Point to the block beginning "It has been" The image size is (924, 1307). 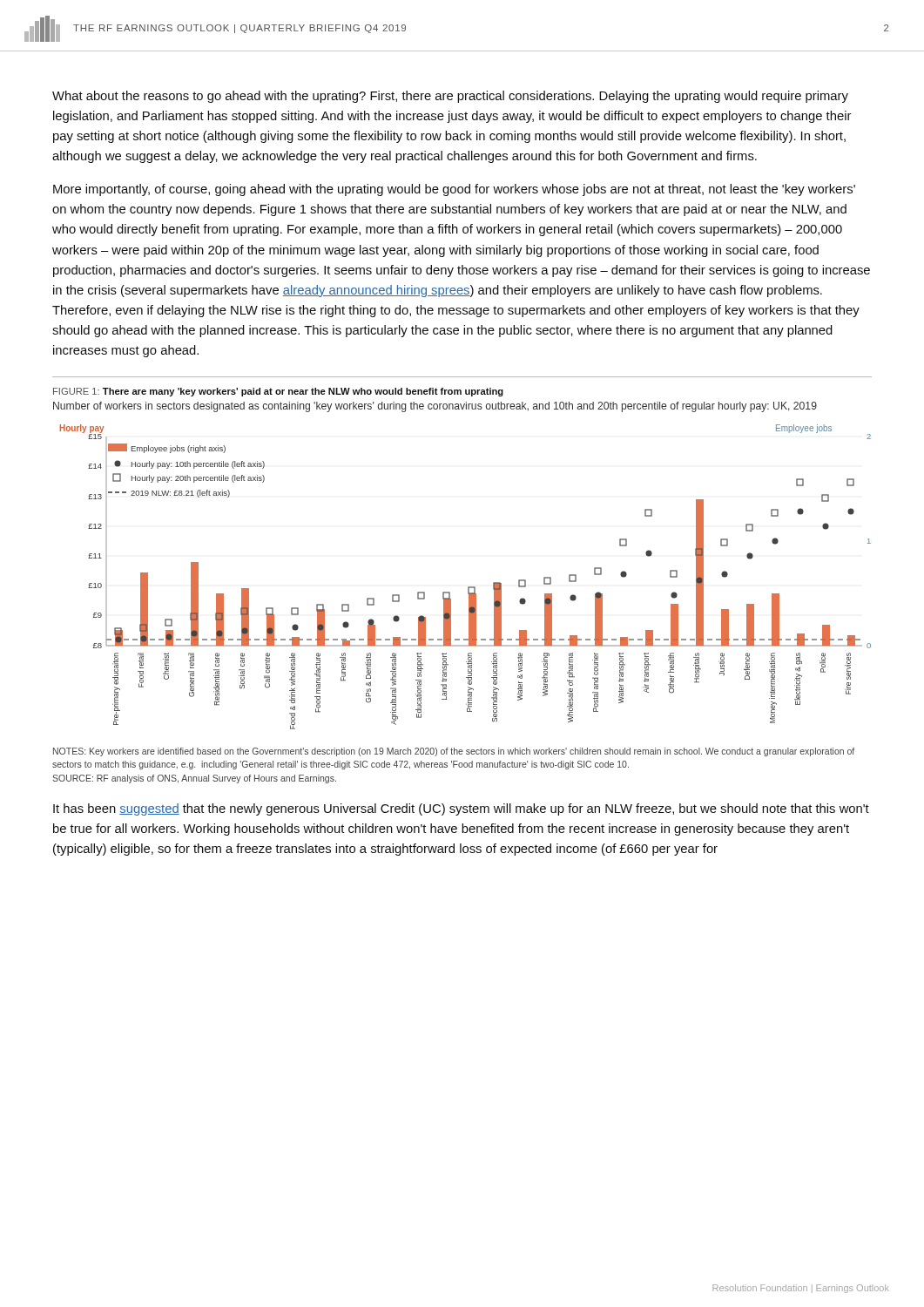point(461,829)
